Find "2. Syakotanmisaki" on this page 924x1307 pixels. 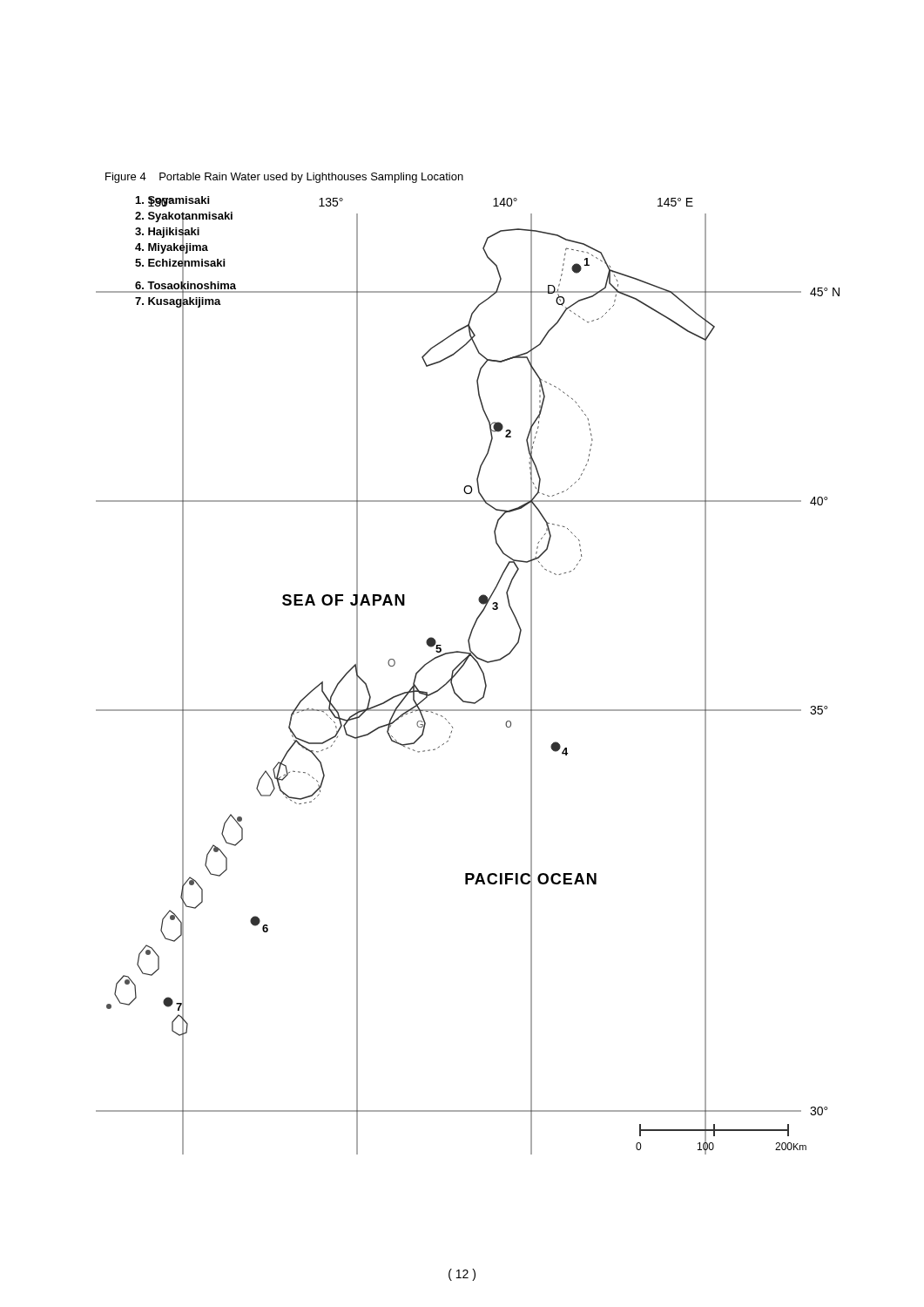pos(184,216)
